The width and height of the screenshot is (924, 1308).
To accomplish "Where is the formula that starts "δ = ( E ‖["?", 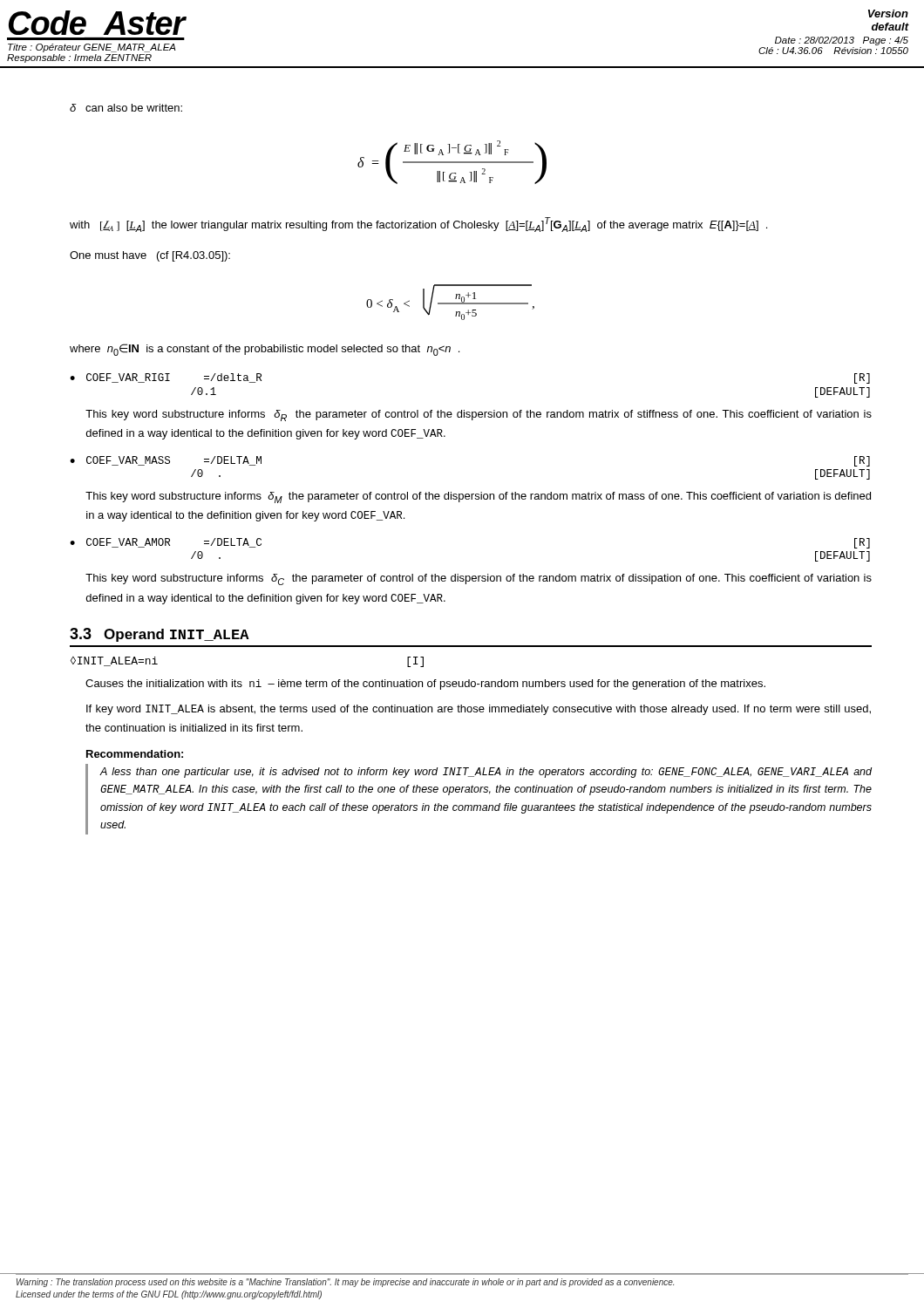I will tap(471, 164).
